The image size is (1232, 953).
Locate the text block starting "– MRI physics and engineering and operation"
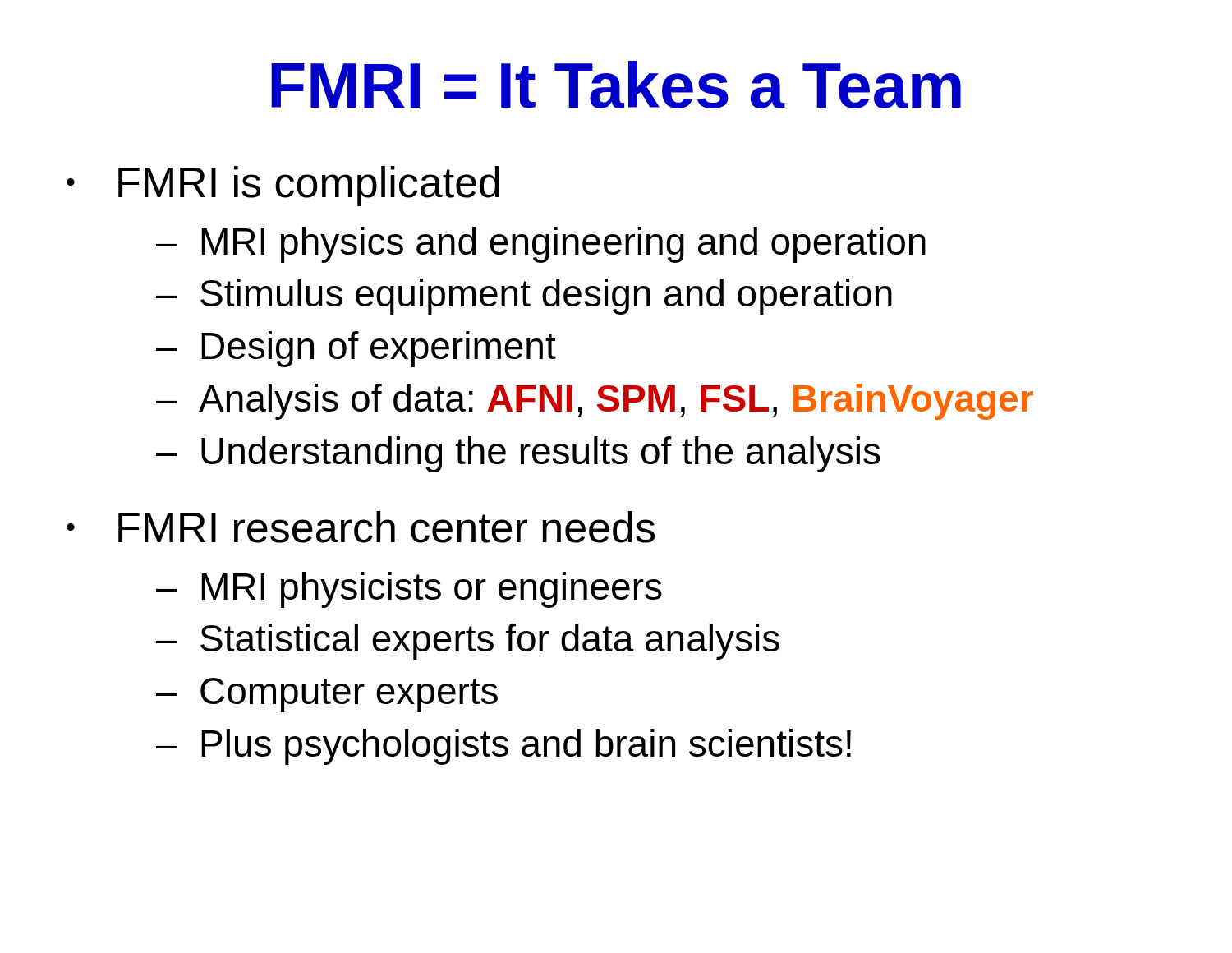542,242
